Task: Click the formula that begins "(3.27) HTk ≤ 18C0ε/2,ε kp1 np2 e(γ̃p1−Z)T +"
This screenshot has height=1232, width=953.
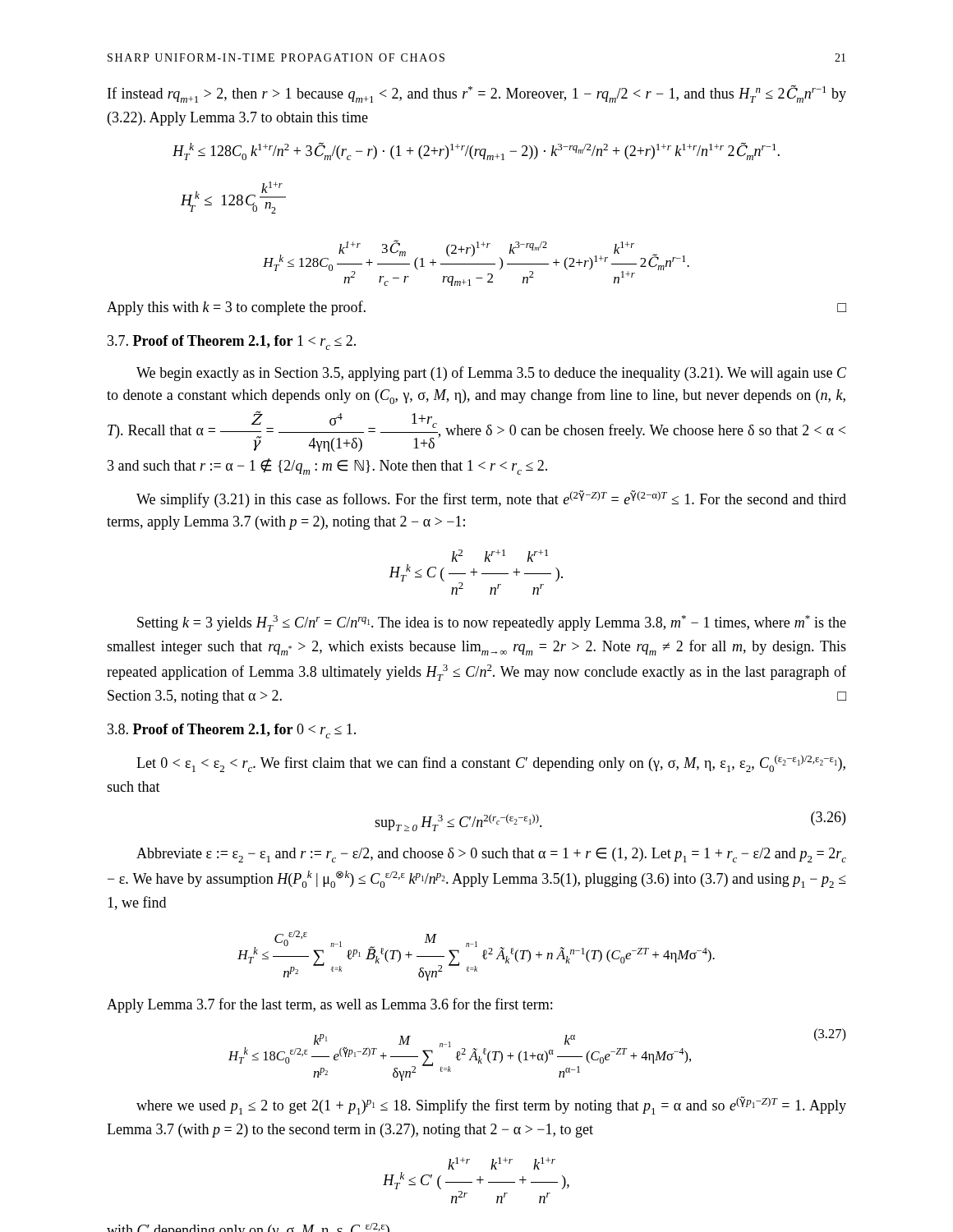Action: [476, 1057]
